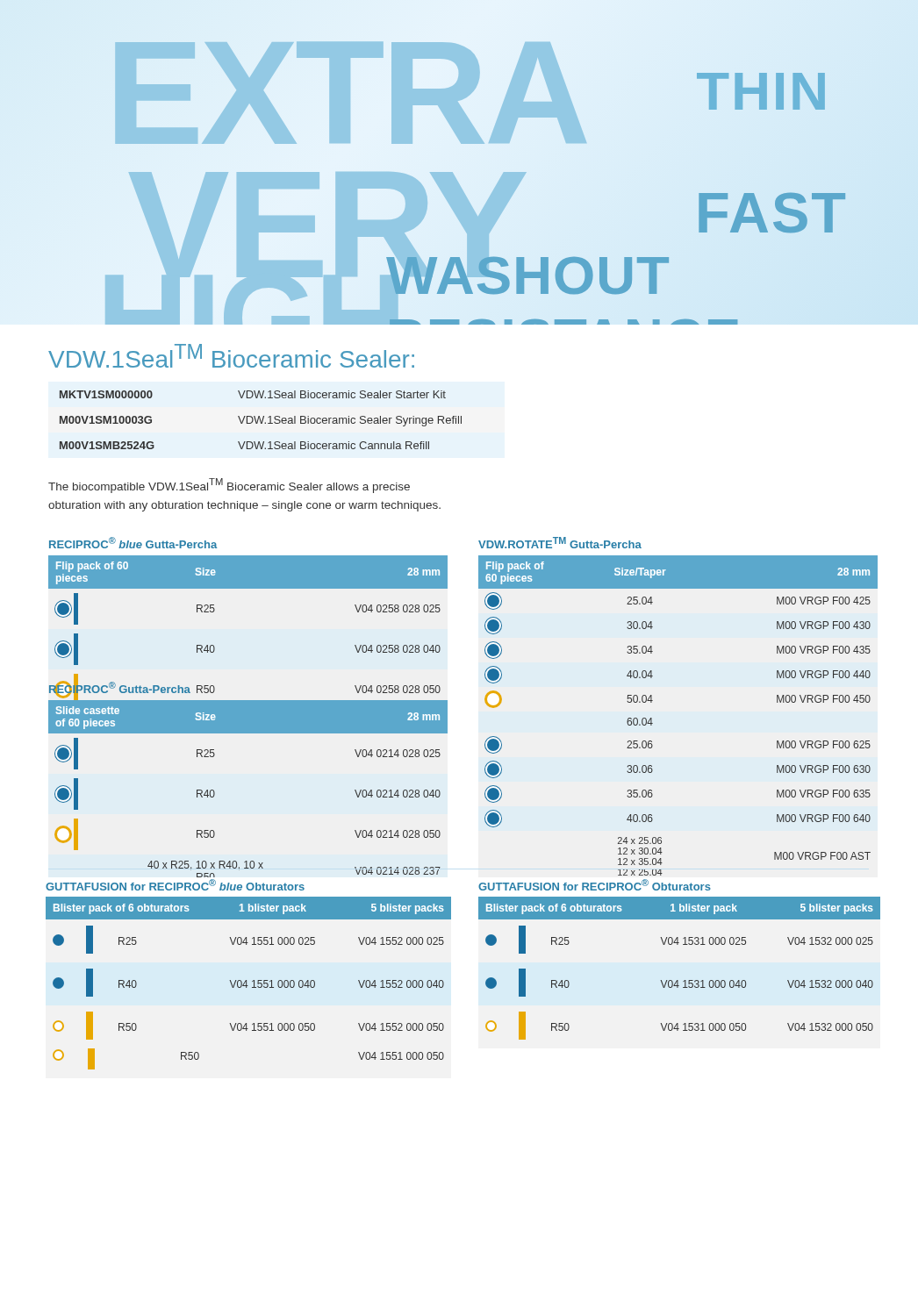Image resolution: width=918 pixels, height=1316 pixels.
Task: Click on the table containing "V04 1551 000 050"
Action: 248,988
